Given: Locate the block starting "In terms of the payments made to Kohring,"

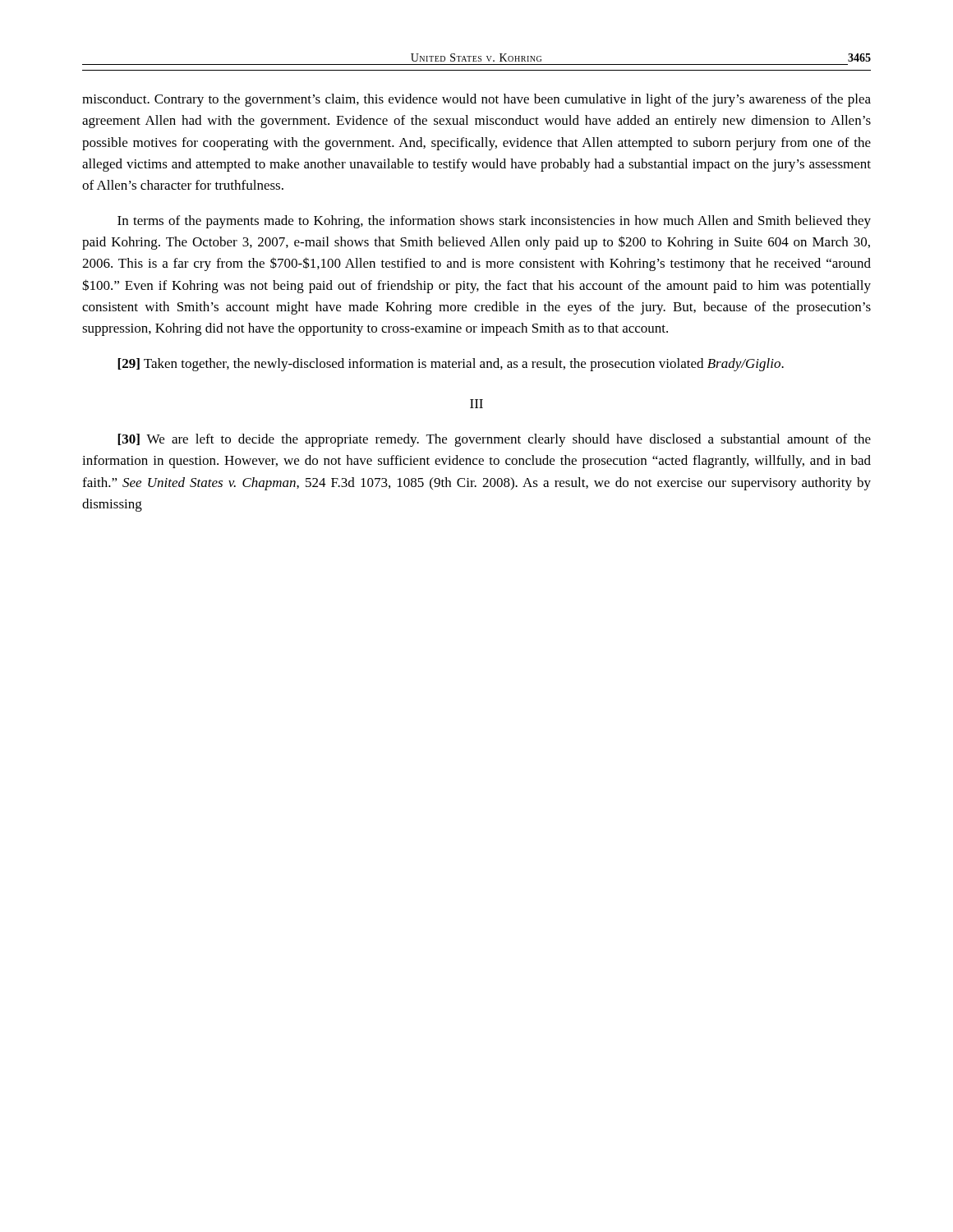Looking at the screenshot, I should point(476,275).
